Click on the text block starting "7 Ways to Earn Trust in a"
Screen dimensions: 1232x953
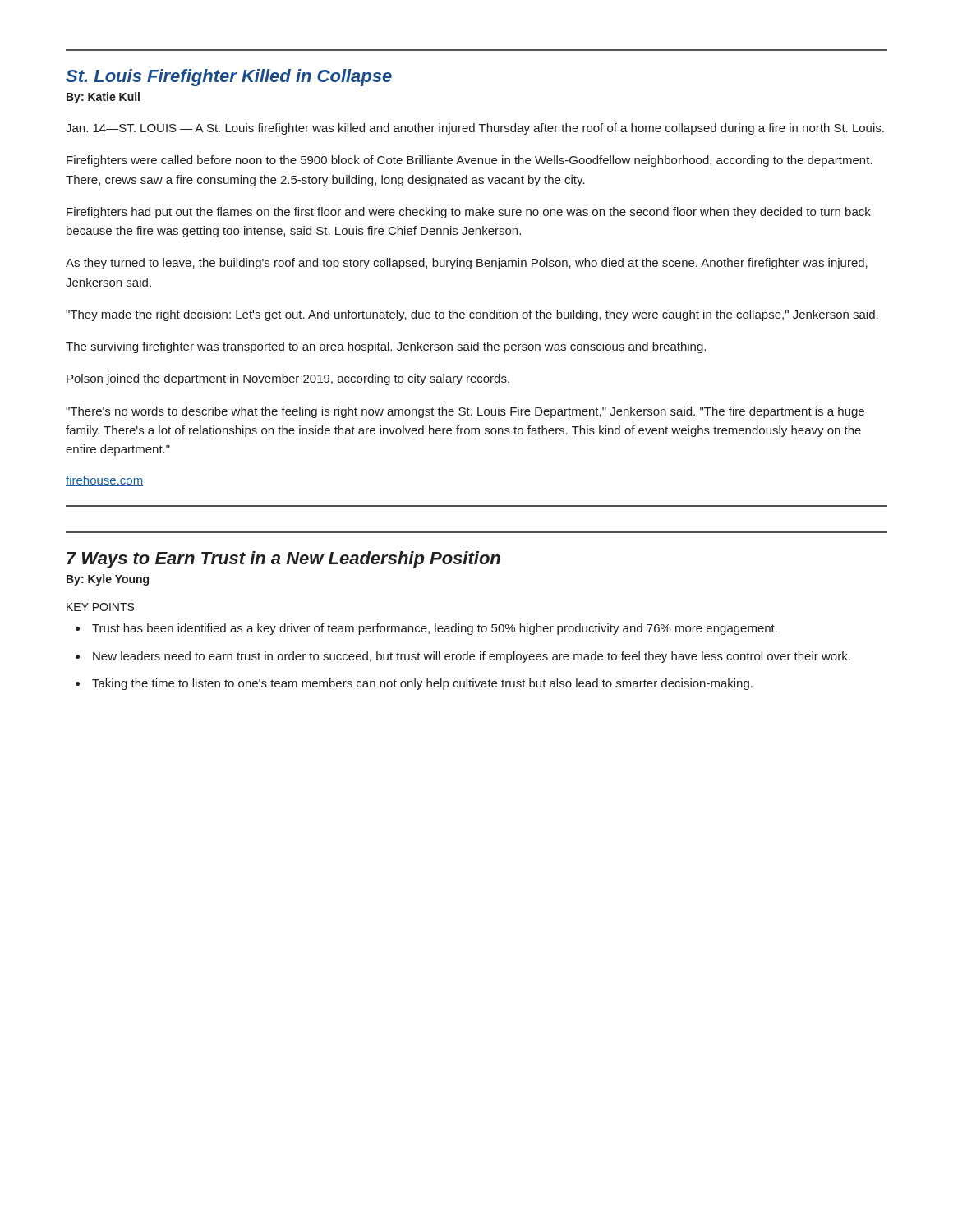point(476,559)
